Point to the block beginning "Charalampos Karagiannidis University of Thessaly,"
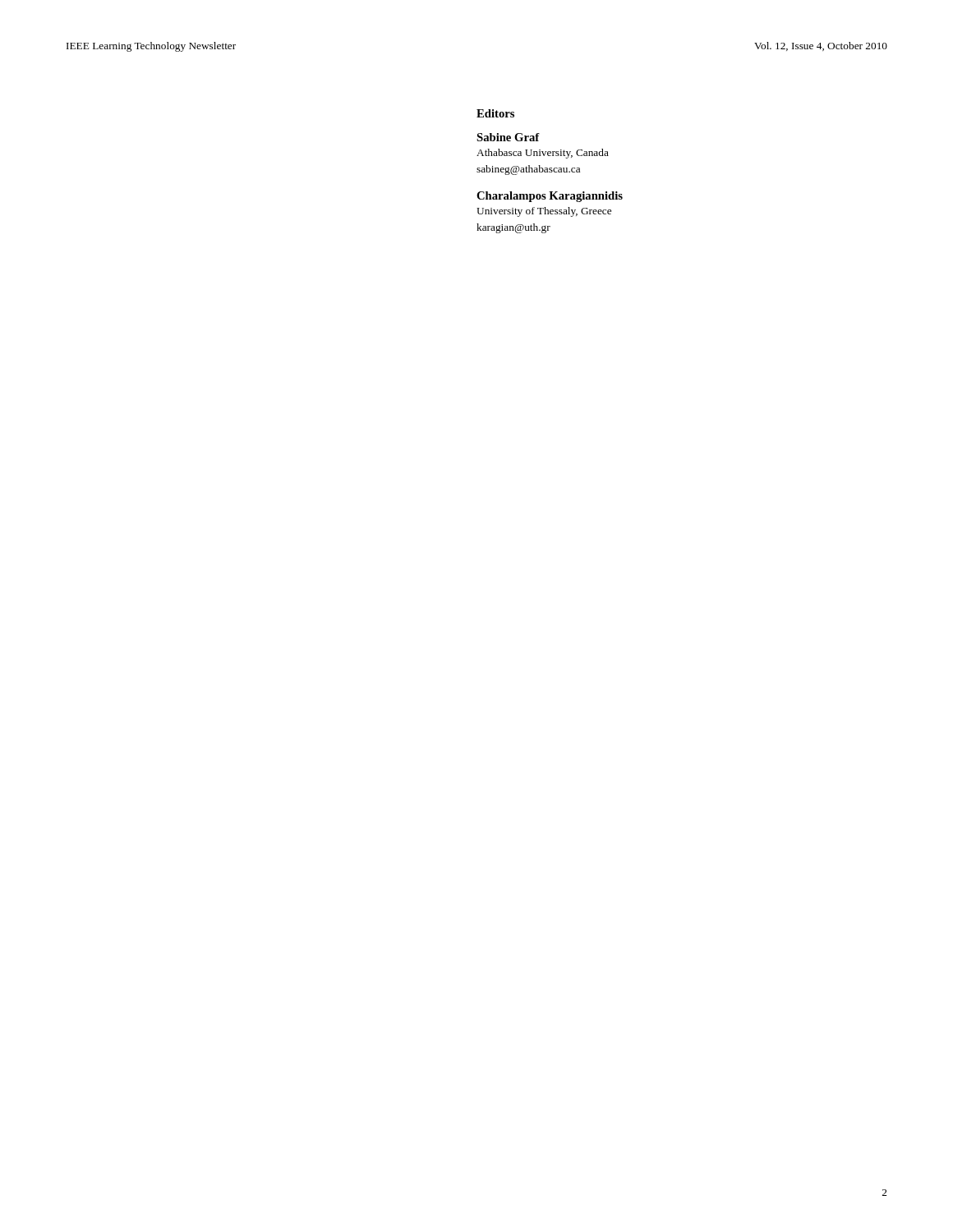Image resolution: width=953 pixels, height=1232 pixels. coord(616,212)
